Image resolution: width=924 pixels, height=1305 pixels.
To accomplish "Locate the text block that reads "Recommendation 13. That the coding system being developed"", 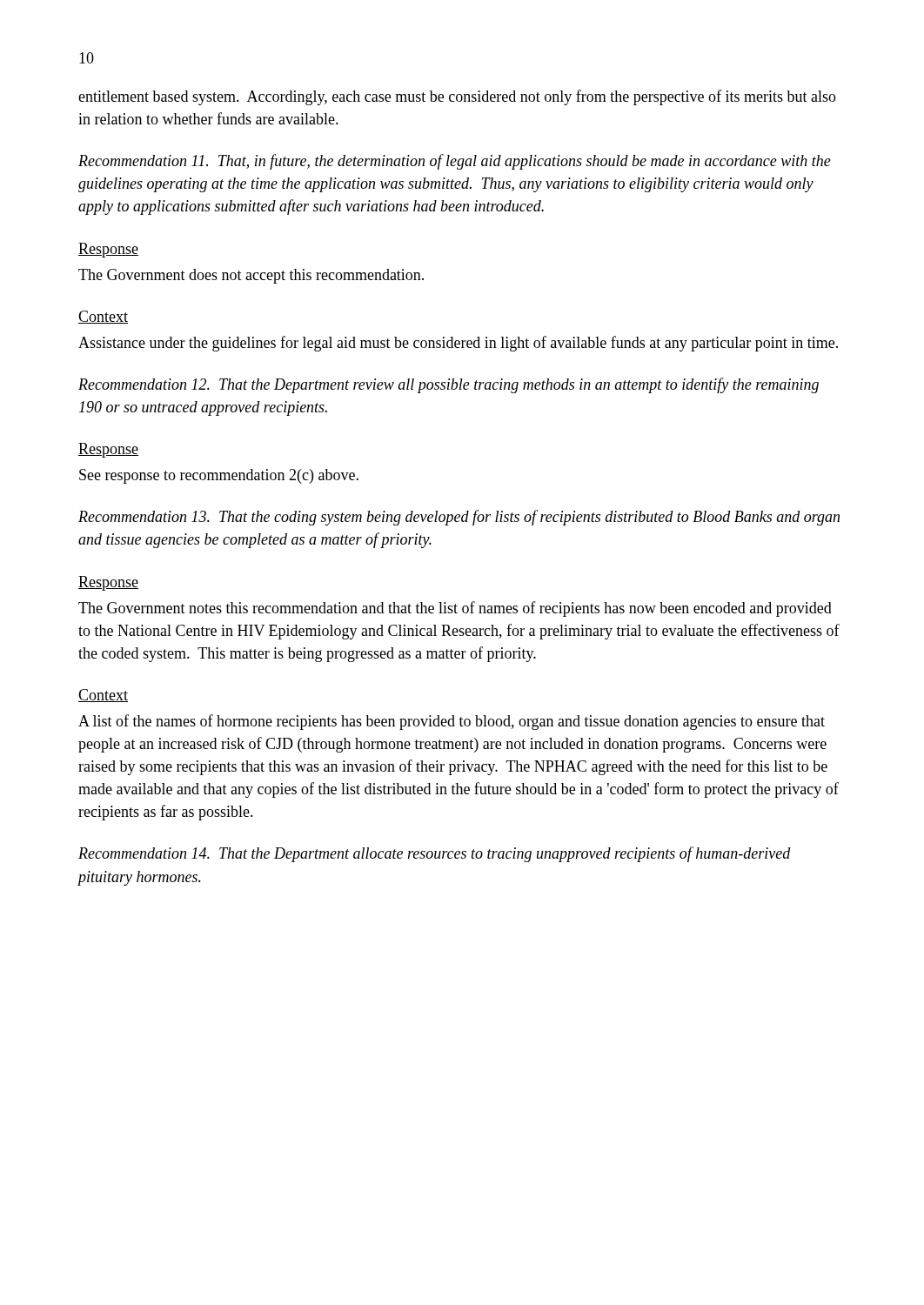I will point(459,528).
